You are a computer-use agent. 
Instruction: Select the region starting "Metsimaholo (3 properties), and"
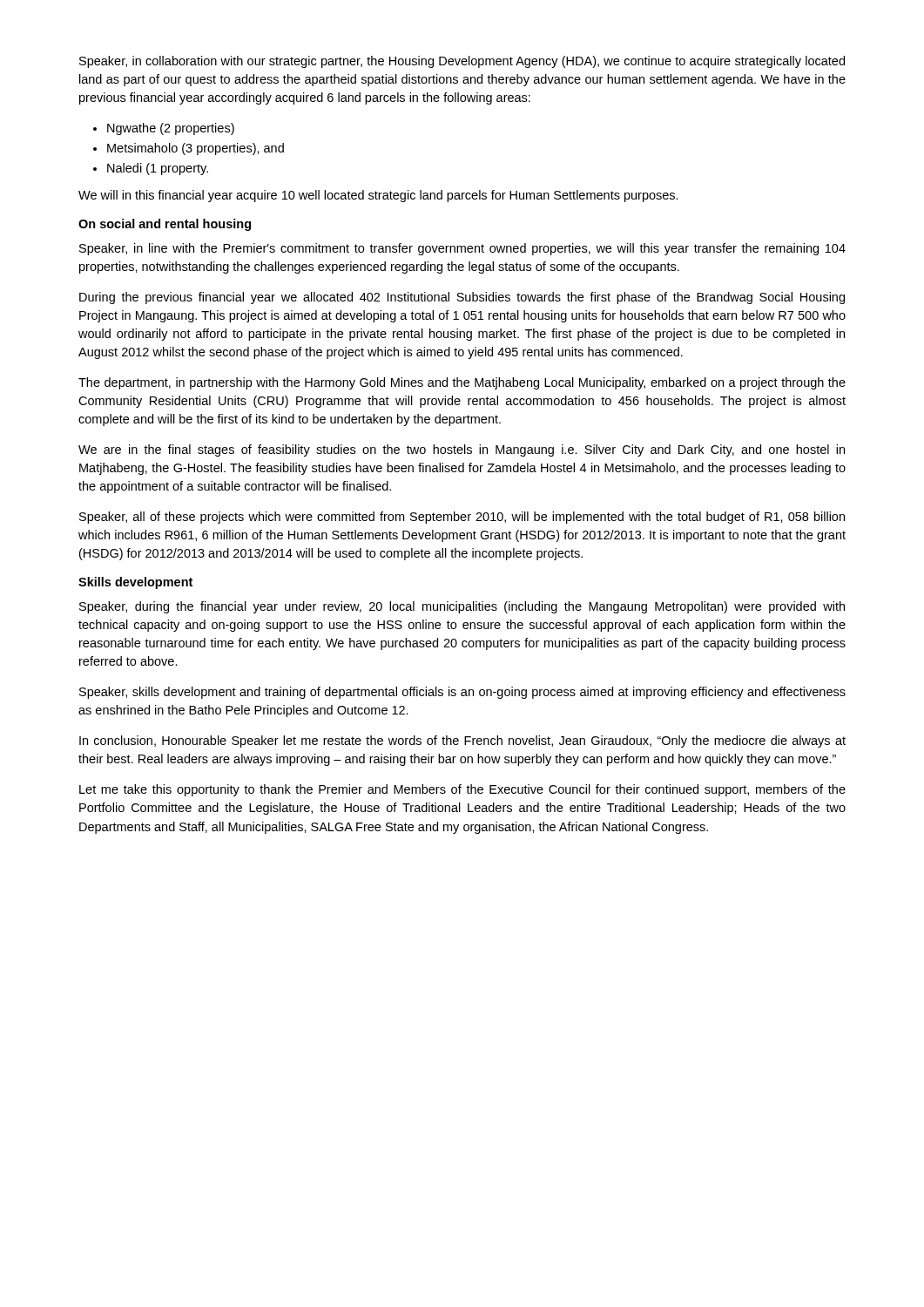click(196, 149)
